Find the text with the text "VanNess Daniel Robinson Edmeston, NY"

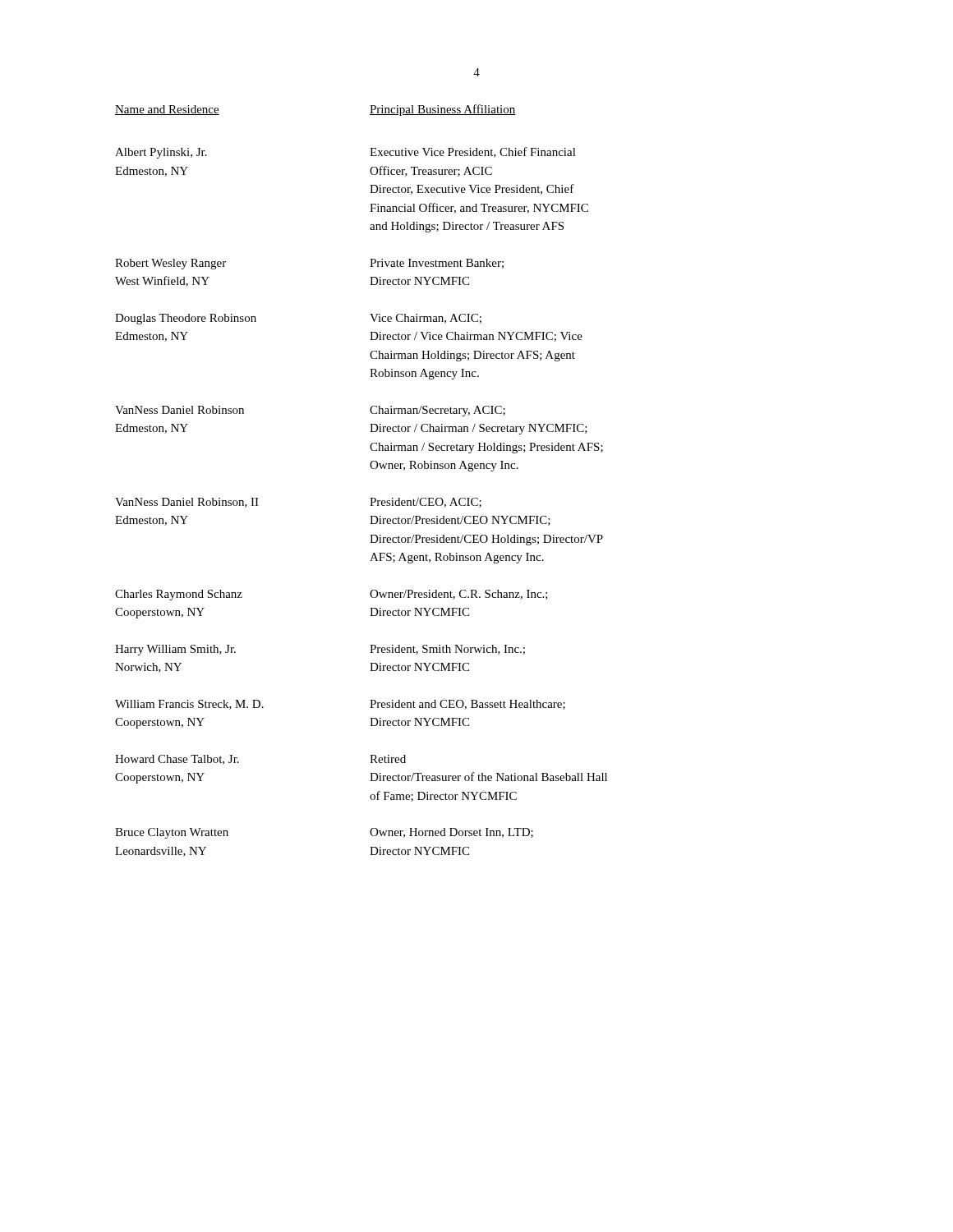coord(180,419)
